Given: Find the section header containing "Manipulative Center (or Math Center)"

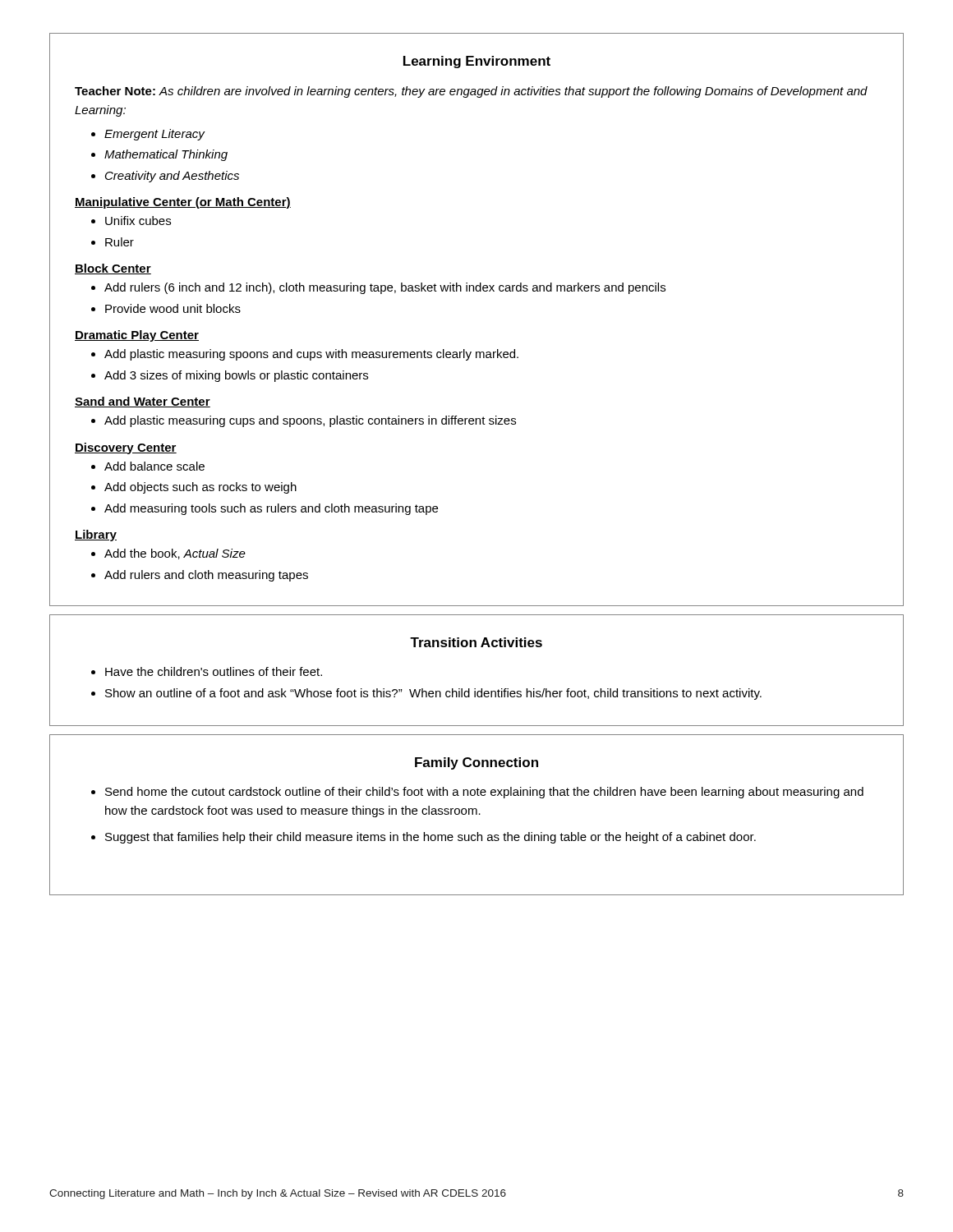Looking at the screenshot, I should (x=183, y=202).
